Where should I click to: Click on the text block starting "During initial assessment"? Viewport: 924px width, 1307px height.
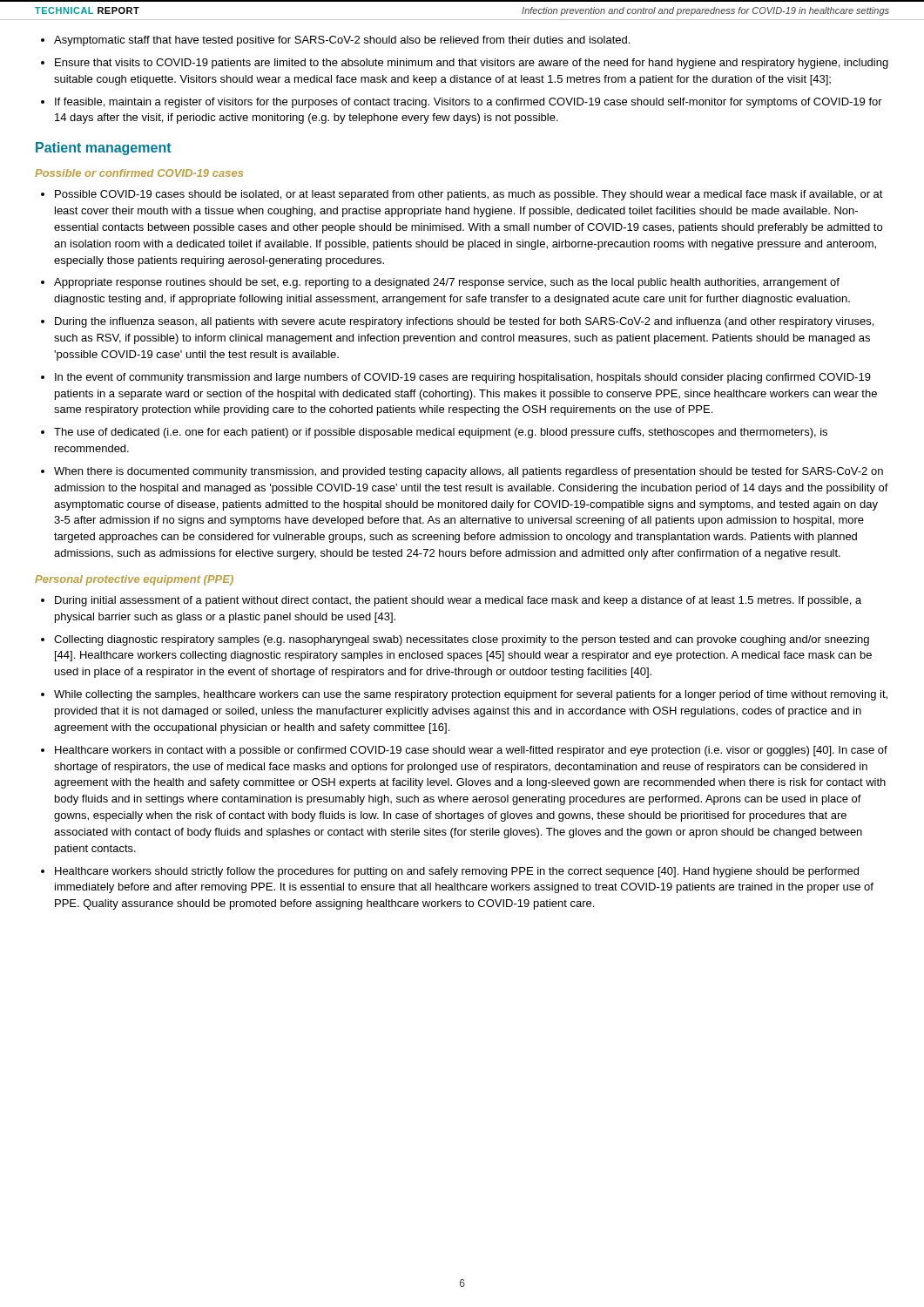(x=458, y=608)
